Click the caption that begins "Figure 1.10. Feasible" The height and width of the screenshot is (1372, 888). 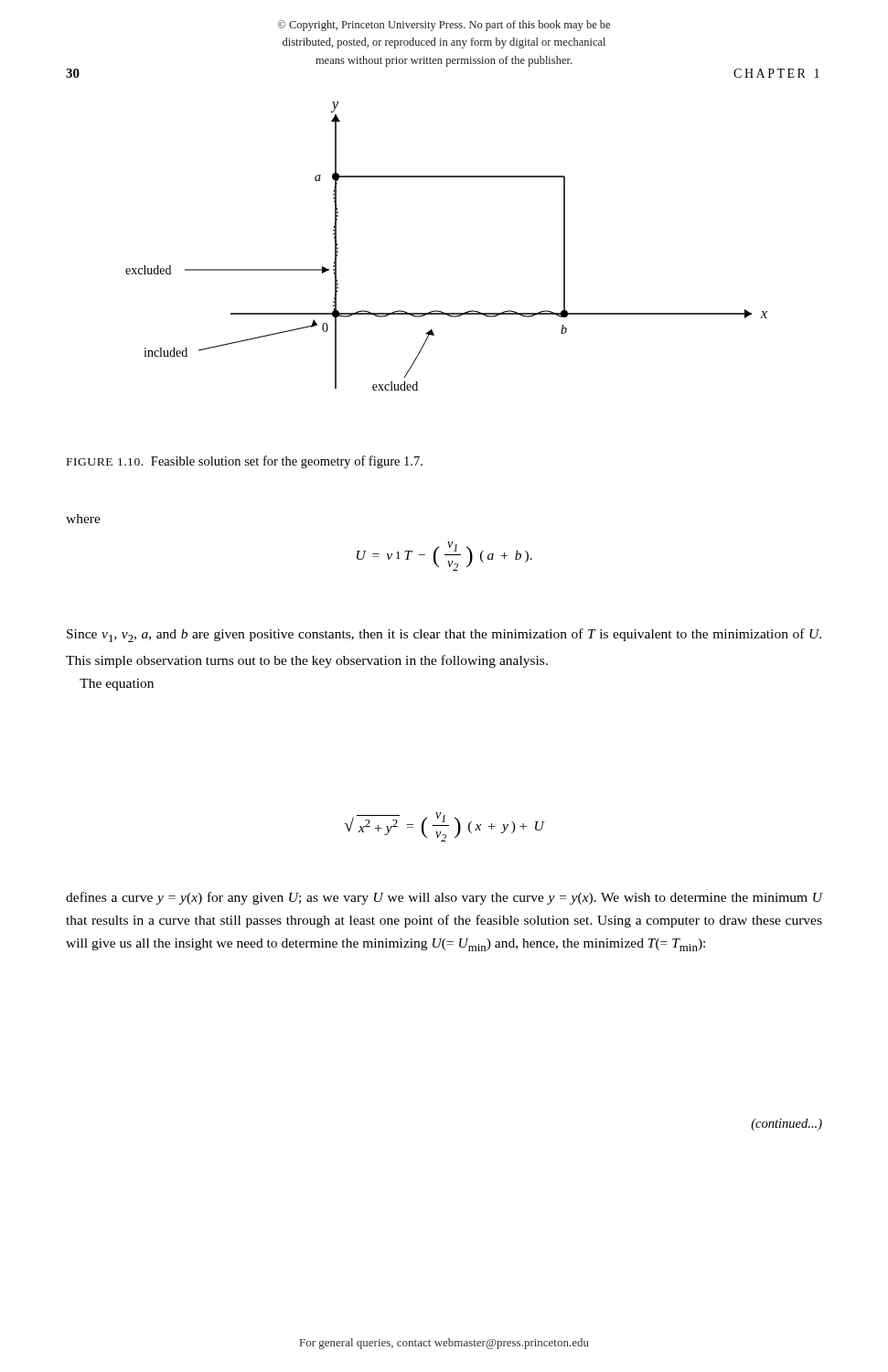point(245,461)
